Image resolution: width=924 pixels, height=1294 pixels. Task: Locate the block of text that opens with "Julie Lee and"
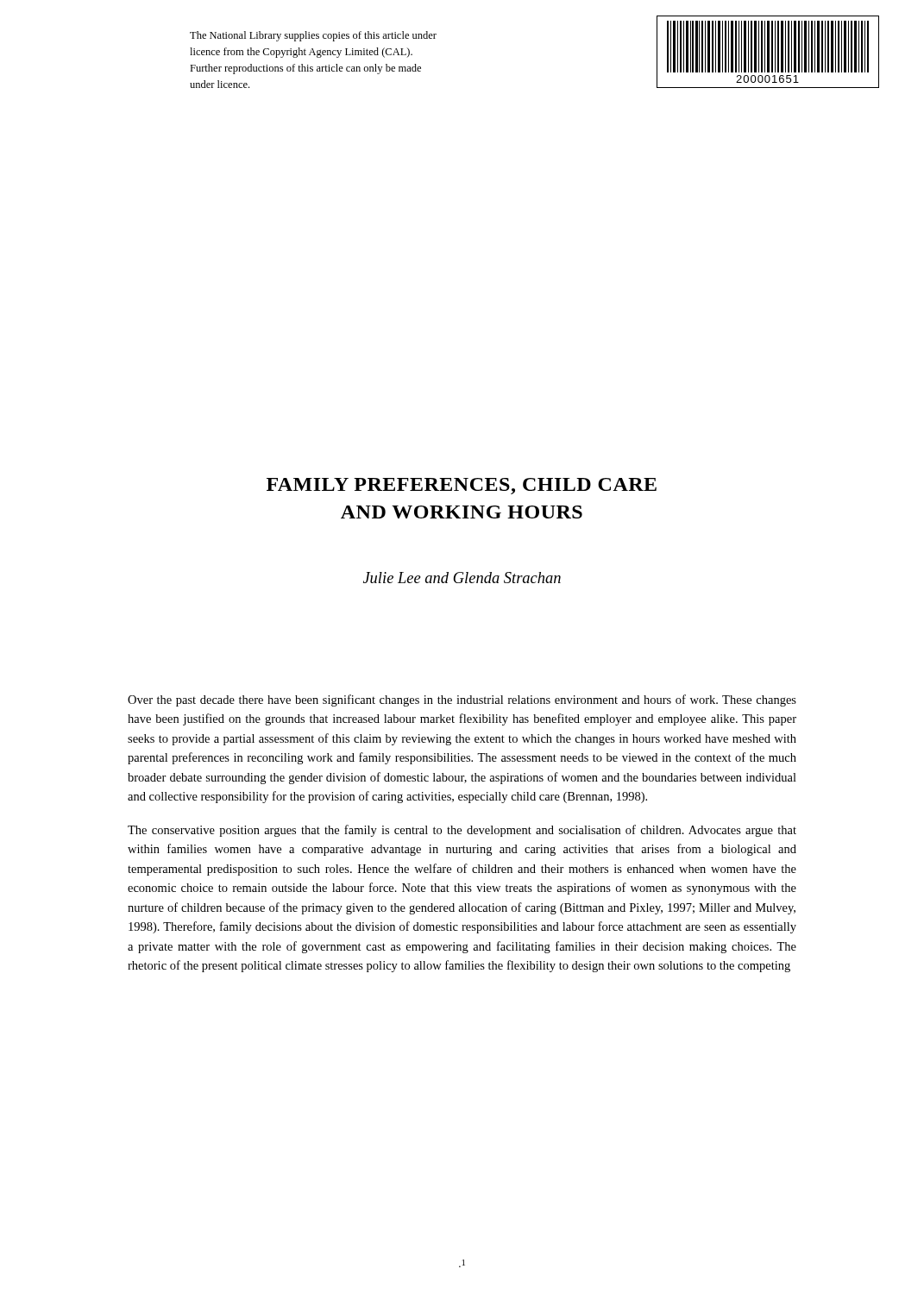pyautogui.click(x=462, y=578)
